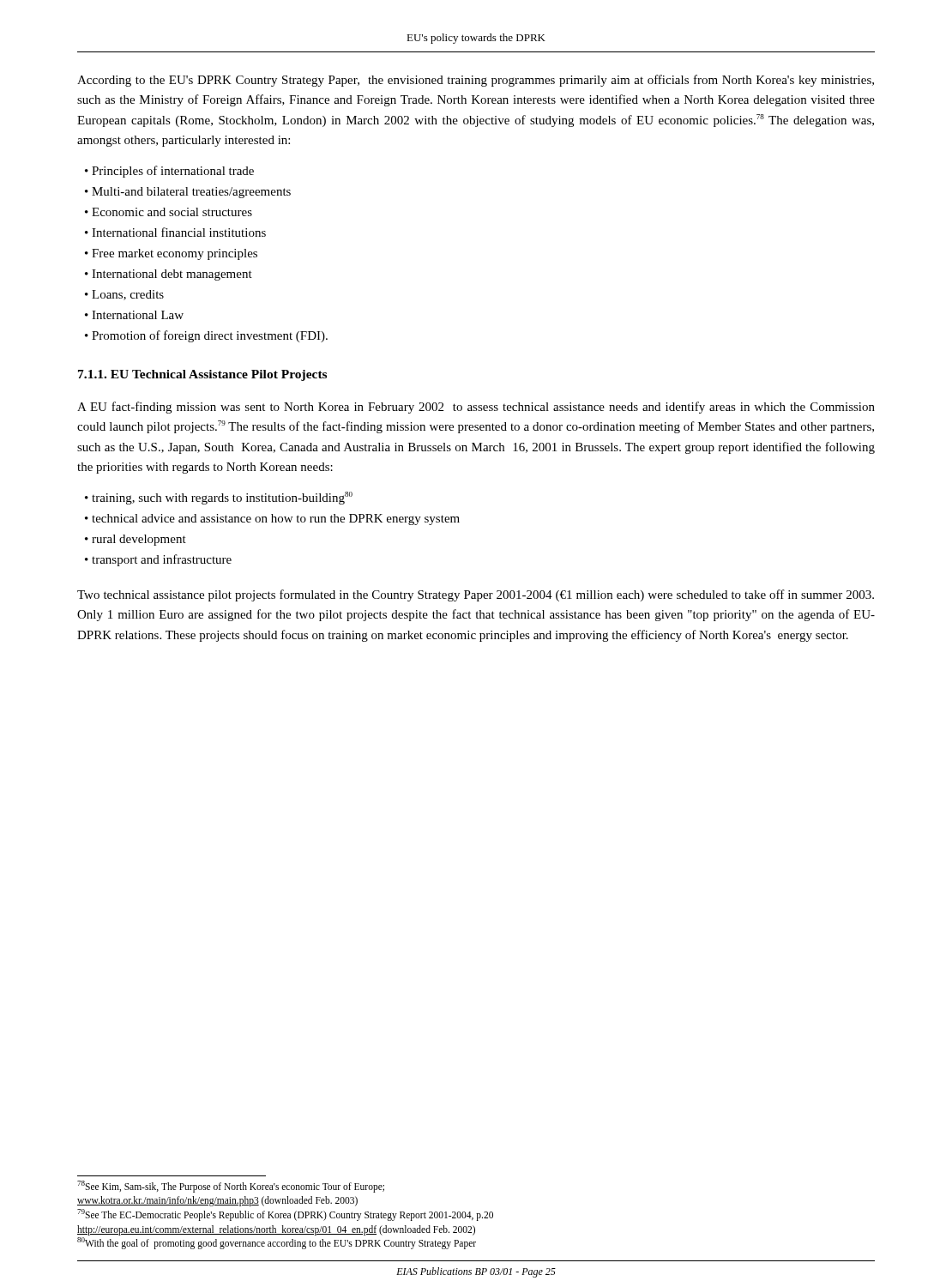Image resolution: width=952 pixels, height=1287 pixels.
Task: Find the region starting "79See The EC-Democratic People's Republic of"
Action: pos(285,1221)
